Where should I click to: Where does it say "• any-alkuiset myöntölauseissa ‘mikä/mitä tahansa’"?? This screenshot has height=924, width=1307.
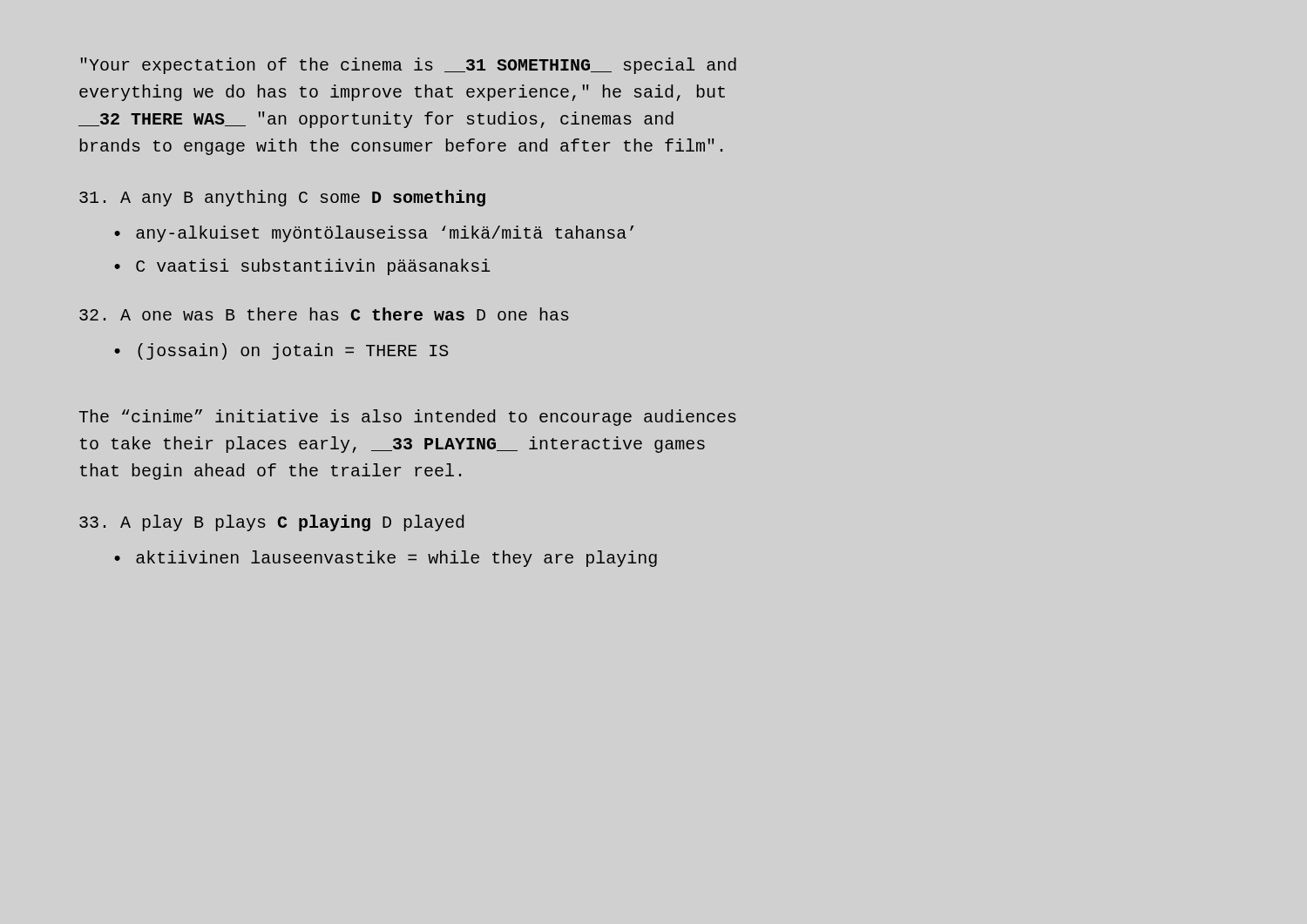[374, 235]
